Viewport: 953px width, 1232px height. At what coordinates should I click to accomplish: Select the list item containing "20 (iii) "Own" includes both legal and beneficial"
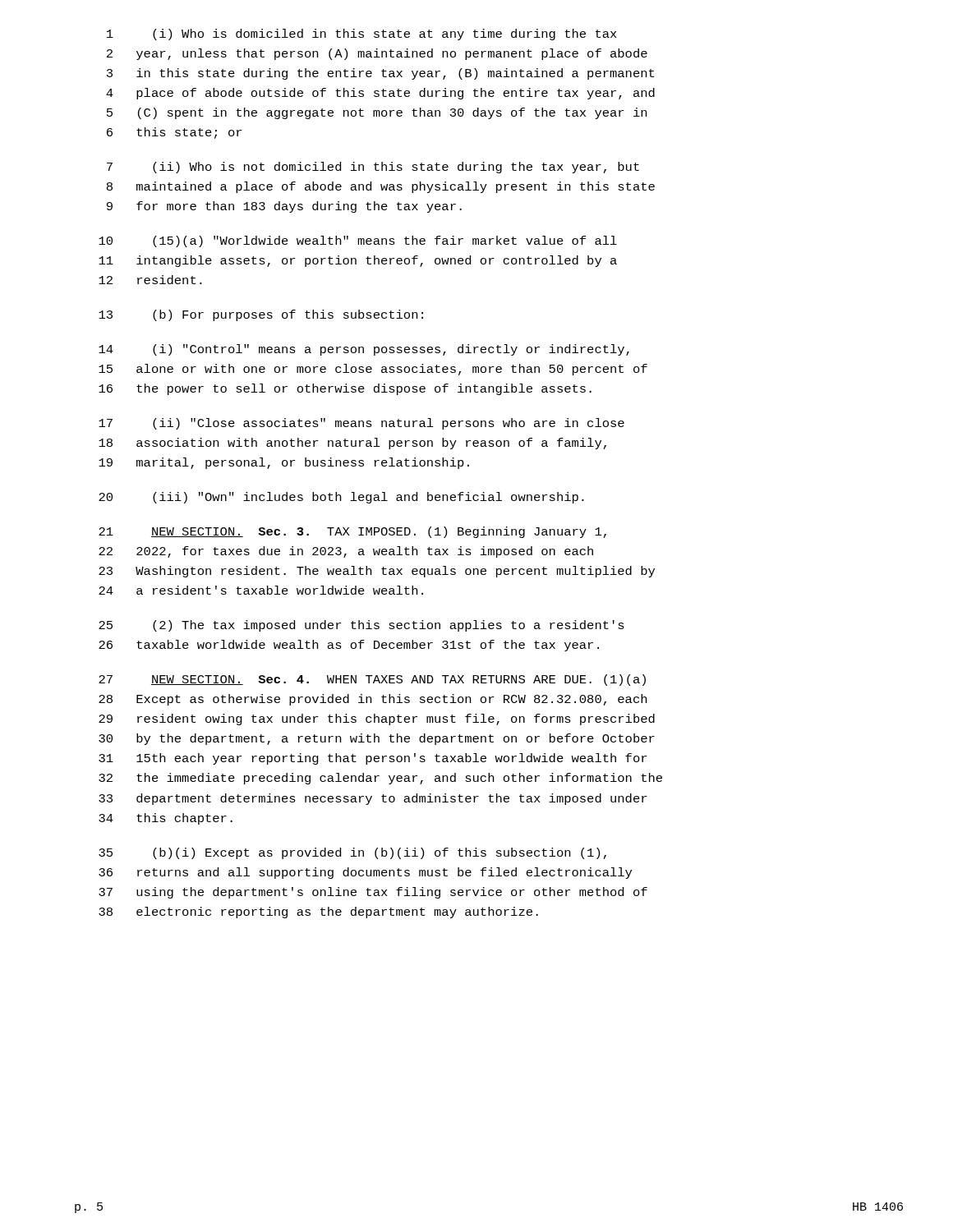pos(489,498)
